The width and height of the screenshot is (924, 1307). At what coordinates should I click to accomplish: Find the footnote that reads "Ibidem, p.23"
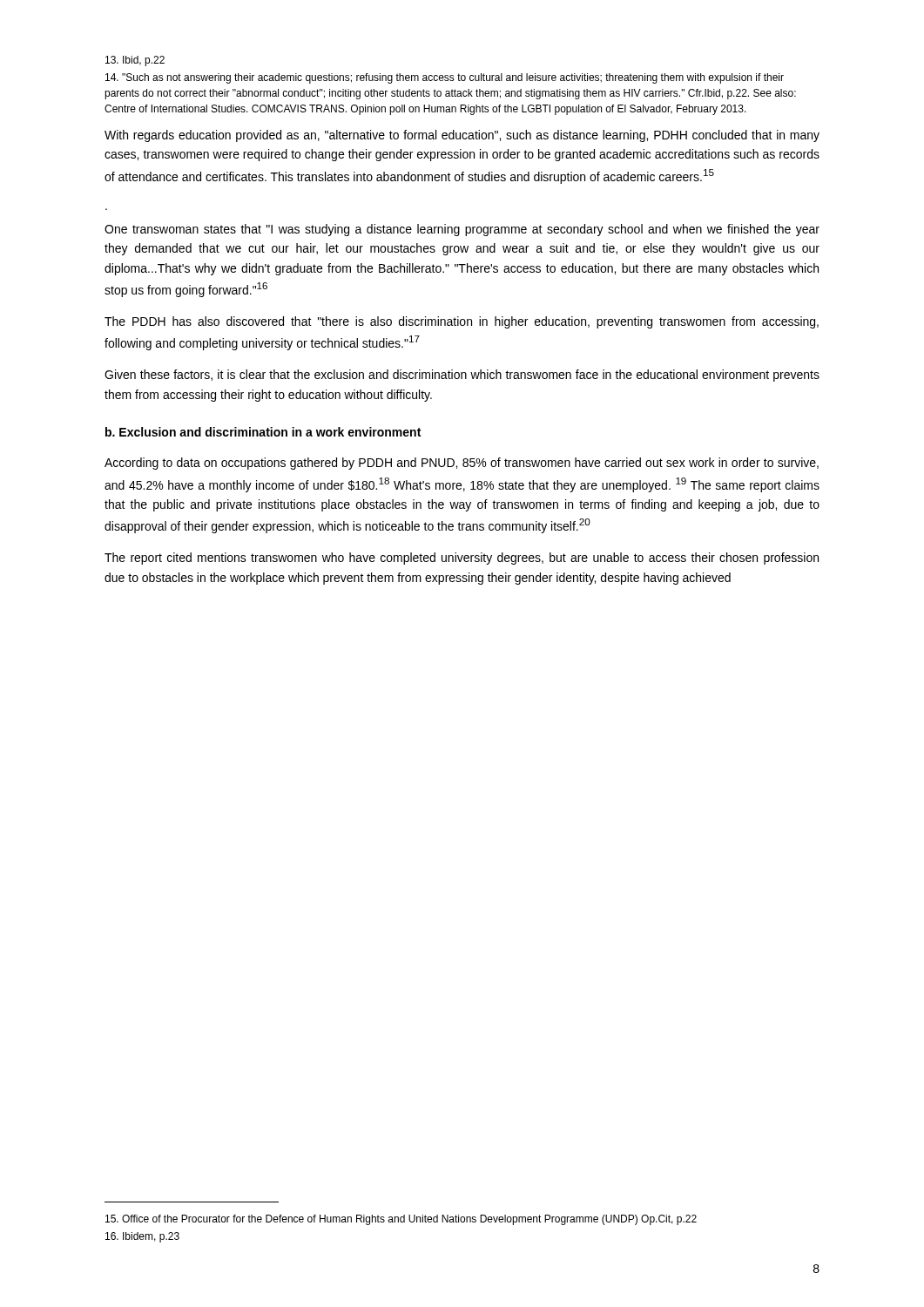tap(142, 1236)
